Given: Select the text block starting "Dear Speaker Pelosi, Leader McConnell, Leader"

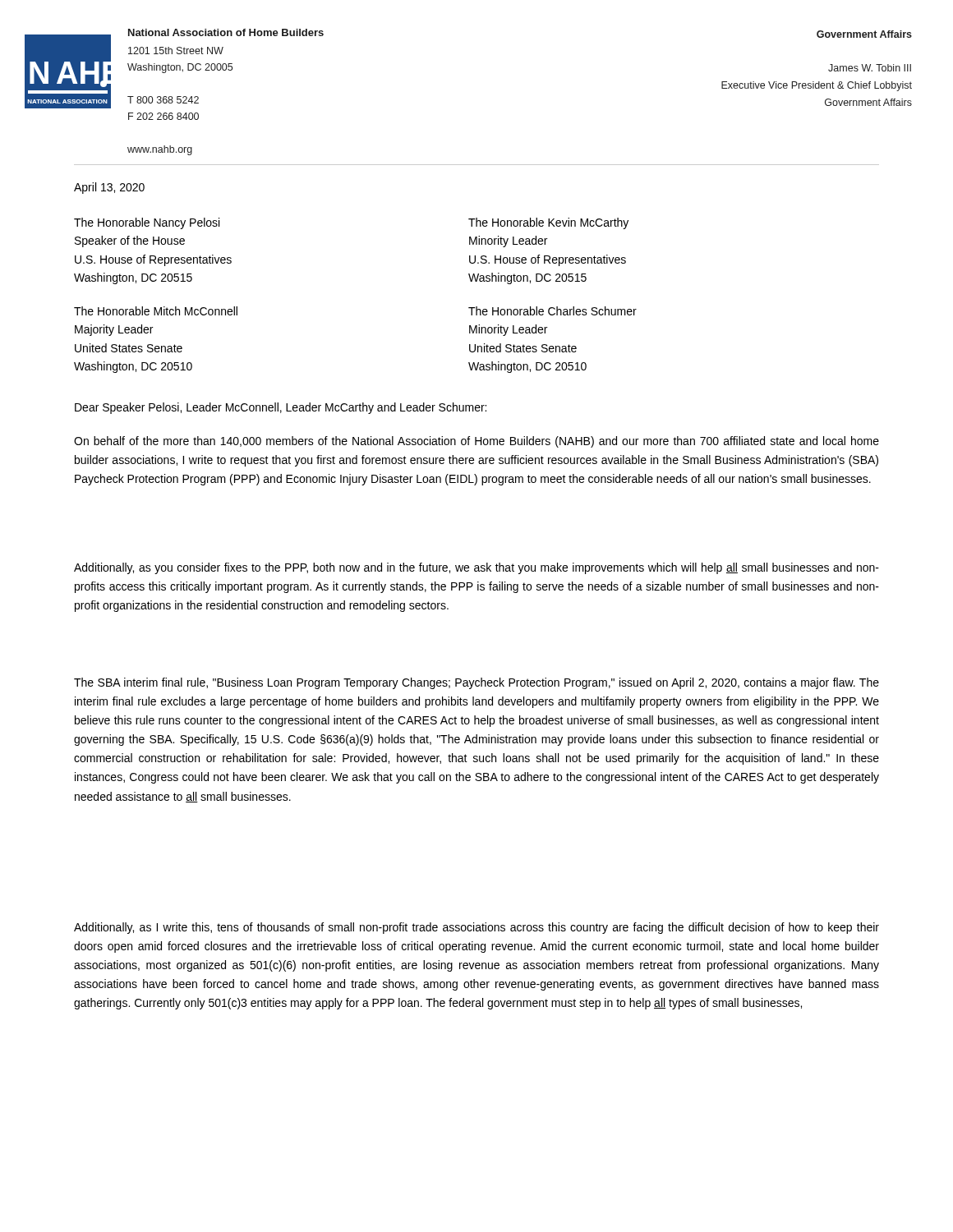Looking at the screenshot, I should point(281,407).
